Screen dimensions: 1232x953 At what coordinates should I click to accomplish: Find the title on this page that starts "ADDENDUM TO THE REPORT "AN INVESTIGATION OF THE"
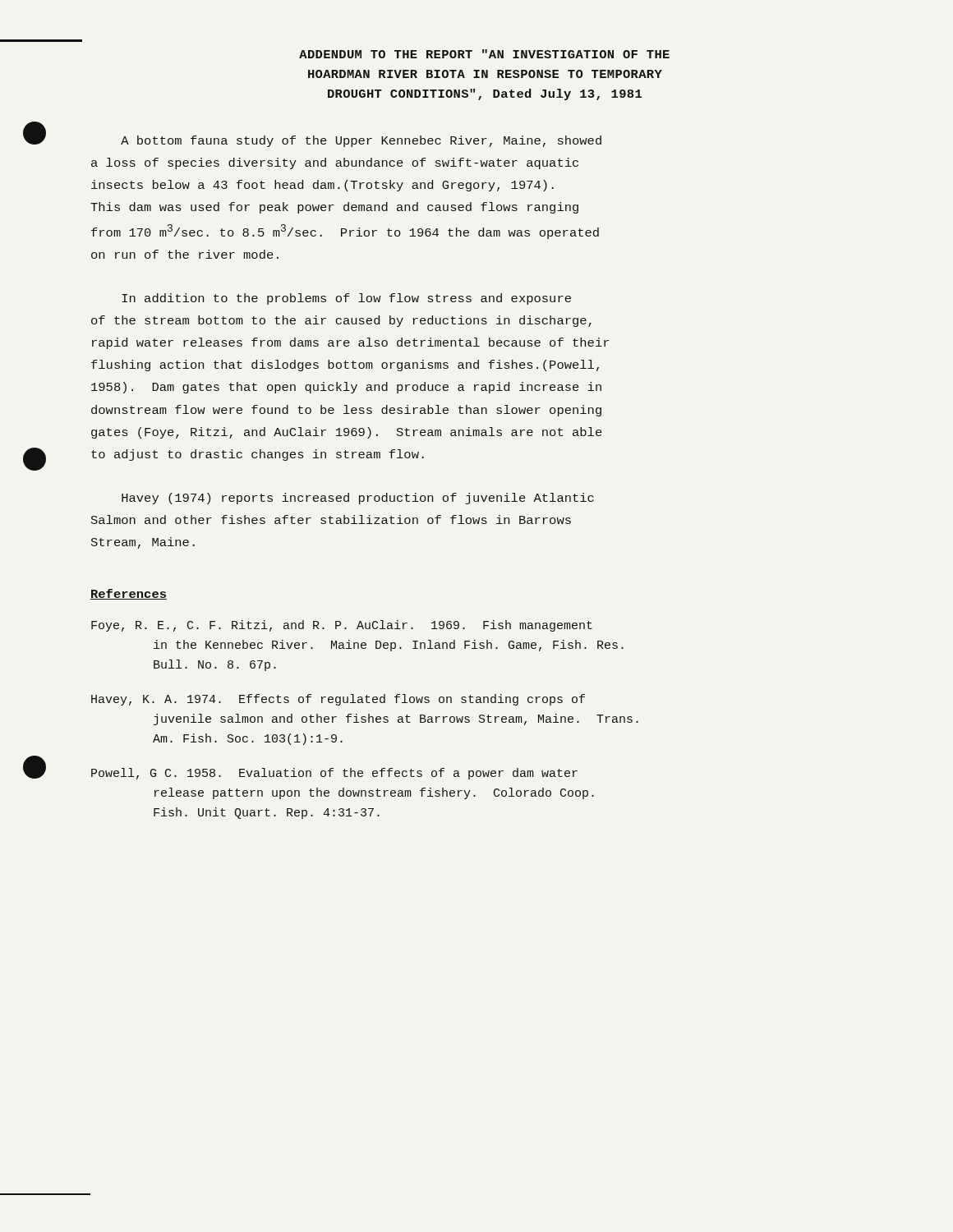[485, 75]
